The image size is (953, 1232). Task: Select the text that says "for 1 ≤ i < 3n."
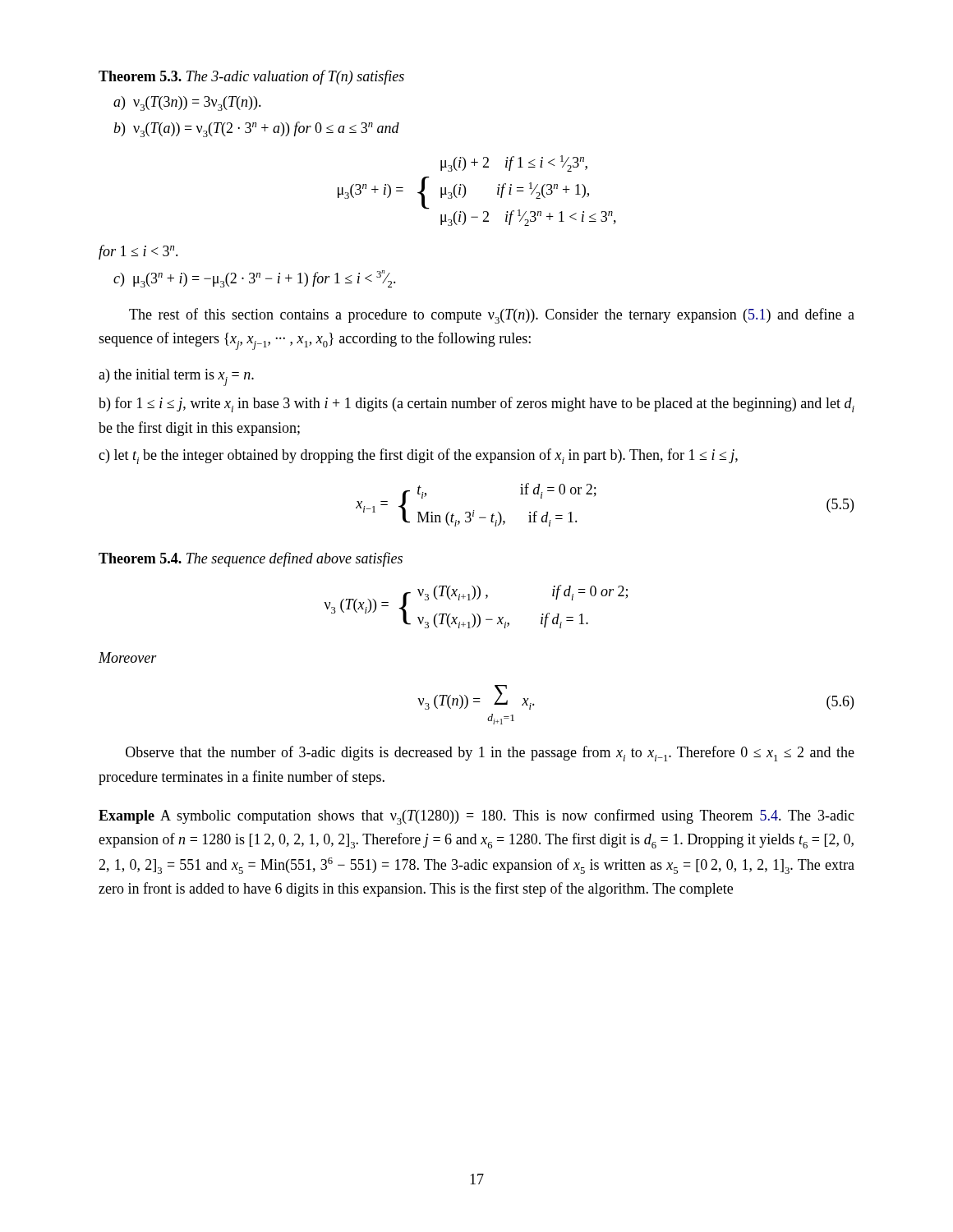pos(139,250)
